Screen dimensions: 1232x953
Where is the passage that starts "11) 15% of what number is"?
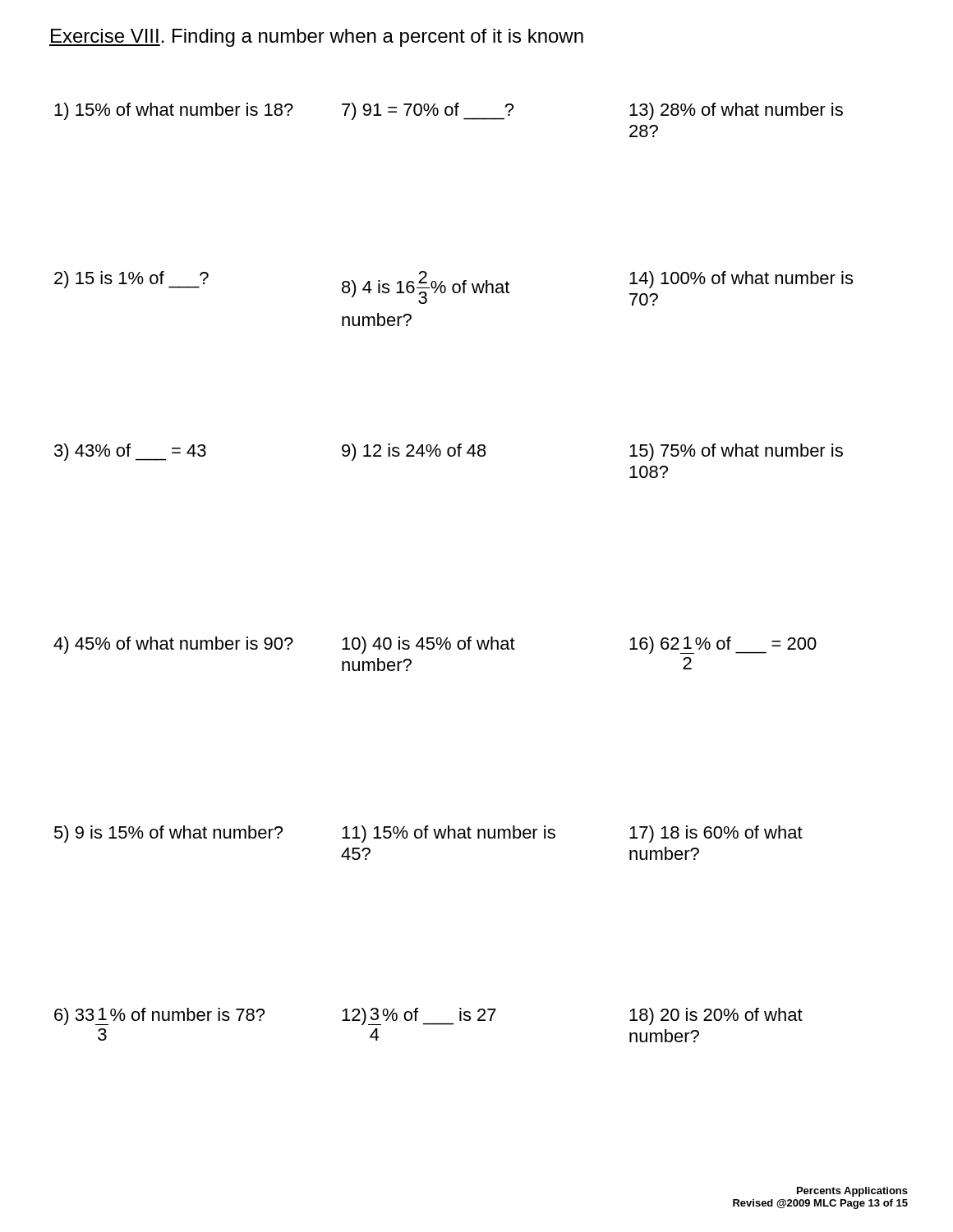click(448, 843)
